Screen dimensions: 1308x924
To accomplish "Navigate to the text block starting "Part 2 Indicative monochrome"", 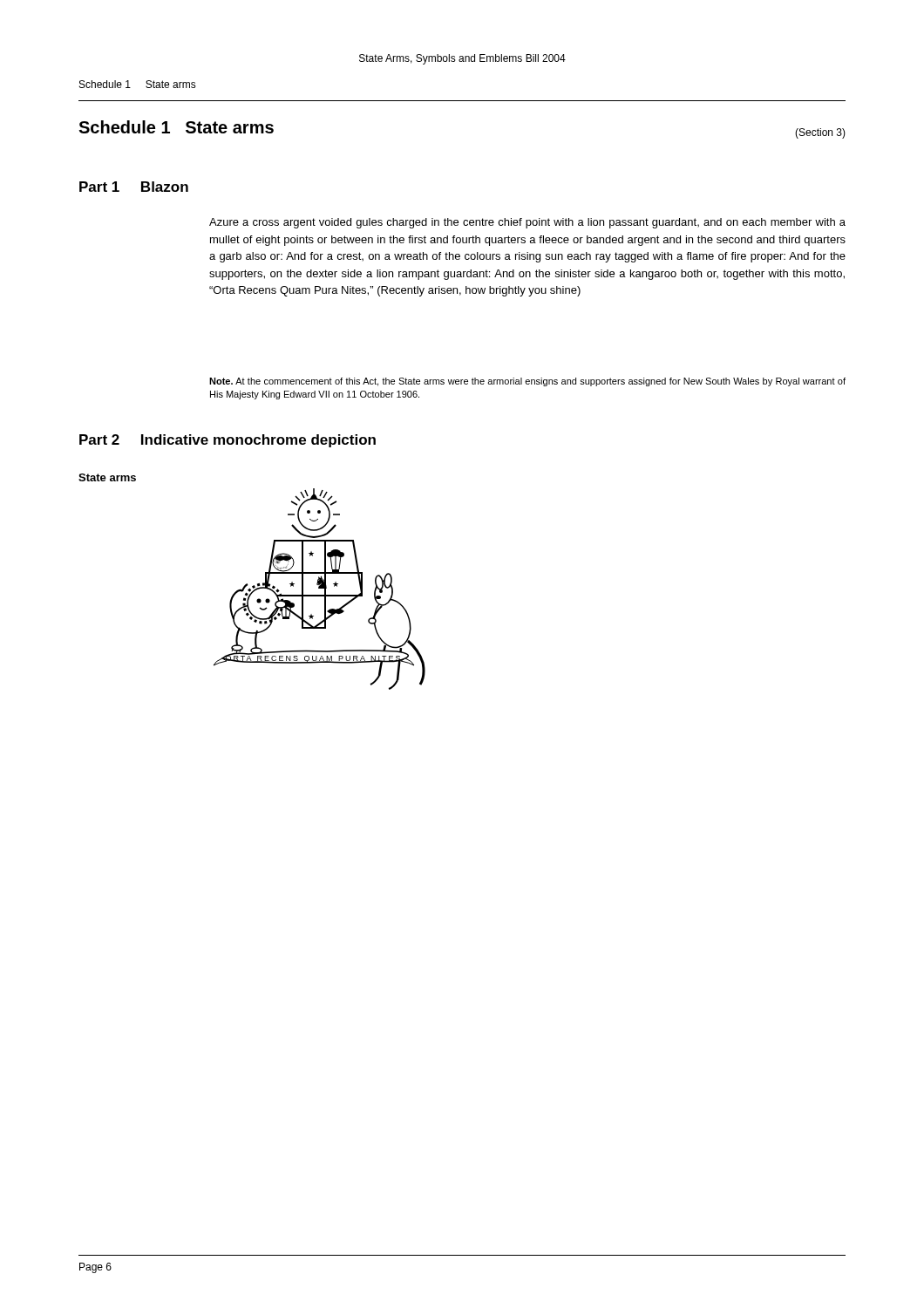I will point(227,440).
